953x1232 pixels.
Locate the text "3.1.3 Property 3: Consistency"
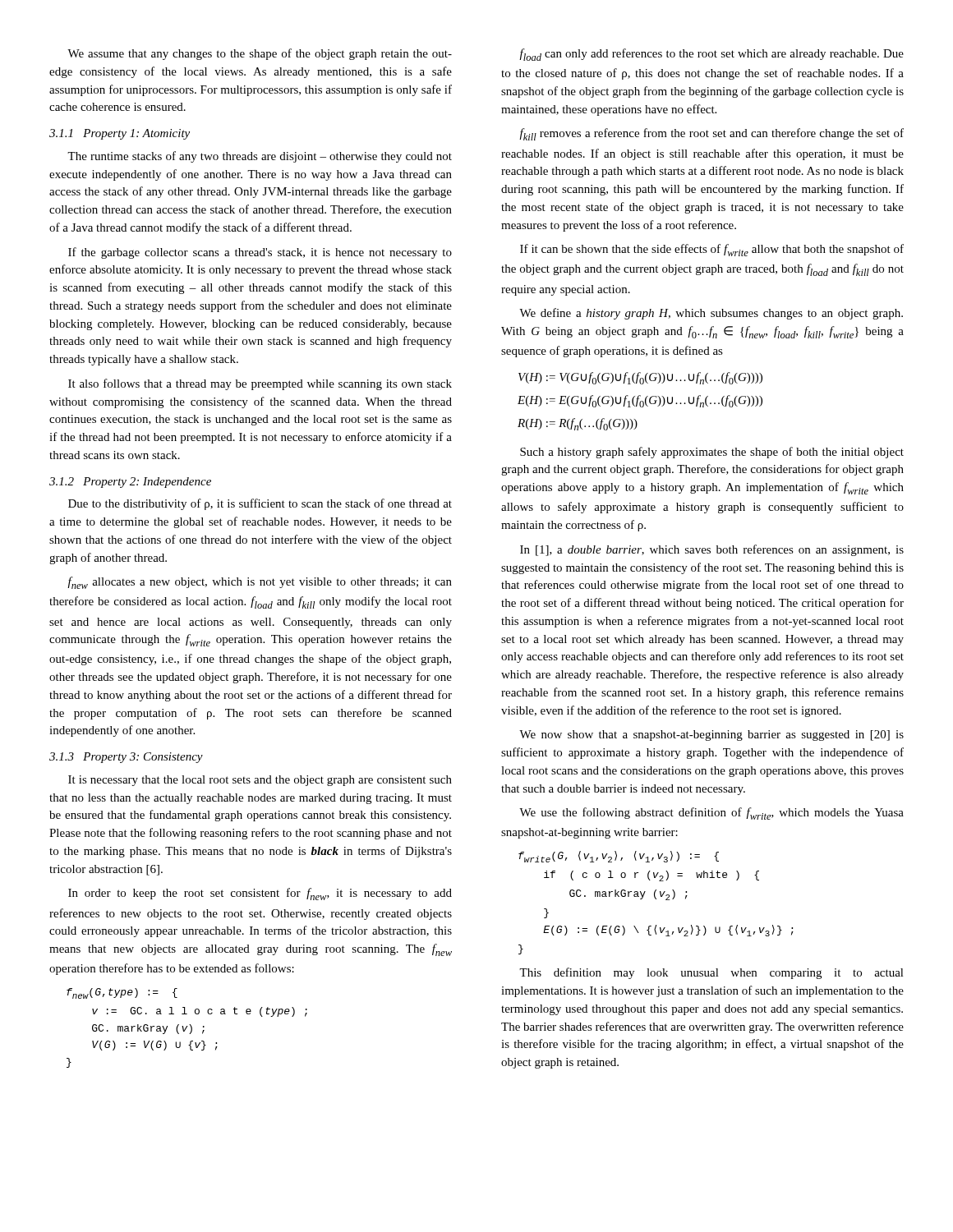(126, 758)
